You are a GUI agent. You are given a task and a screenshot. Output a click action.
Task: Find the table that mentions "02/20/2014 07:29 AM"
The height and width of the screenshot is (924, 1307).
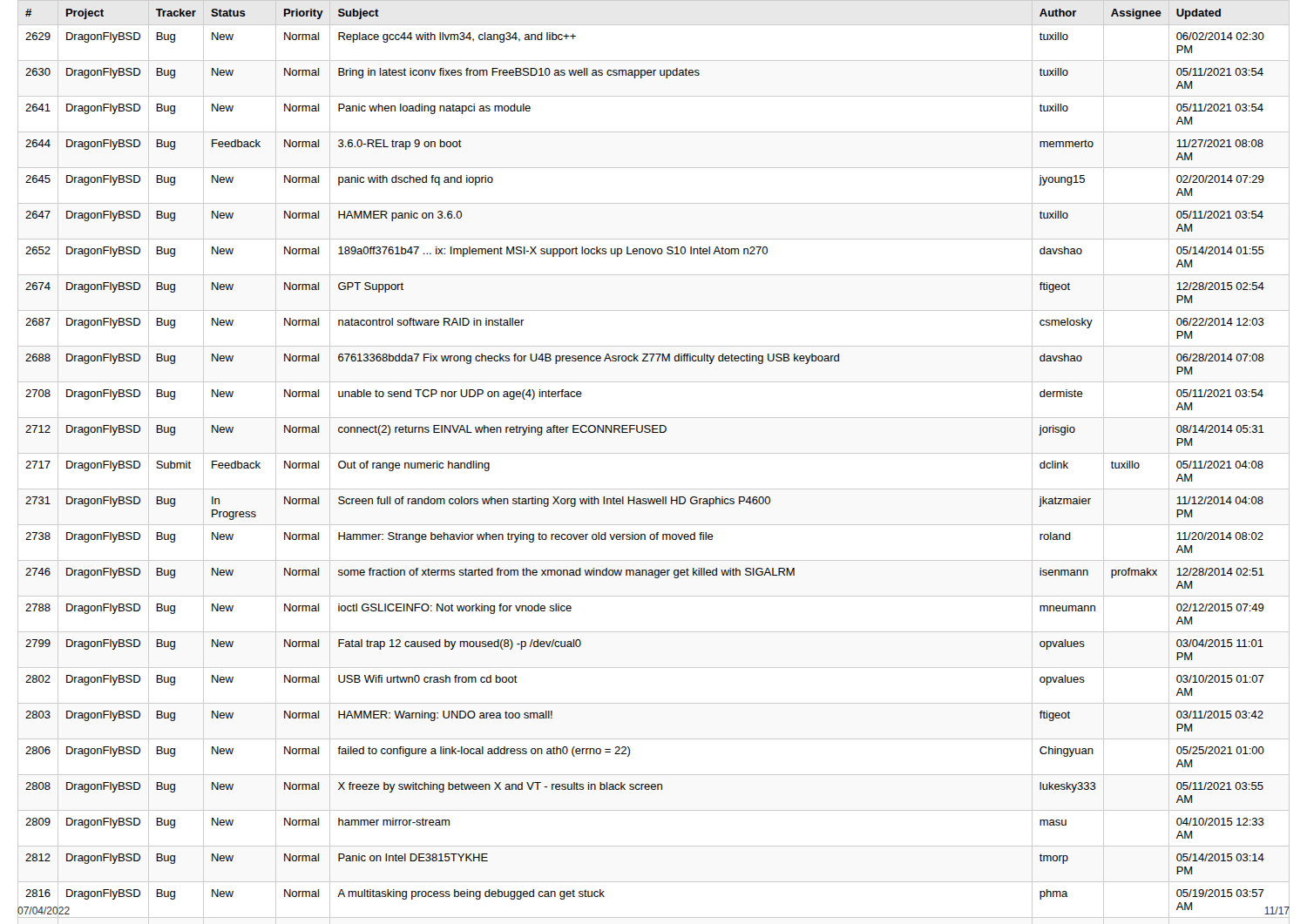[x=654, y=462]
